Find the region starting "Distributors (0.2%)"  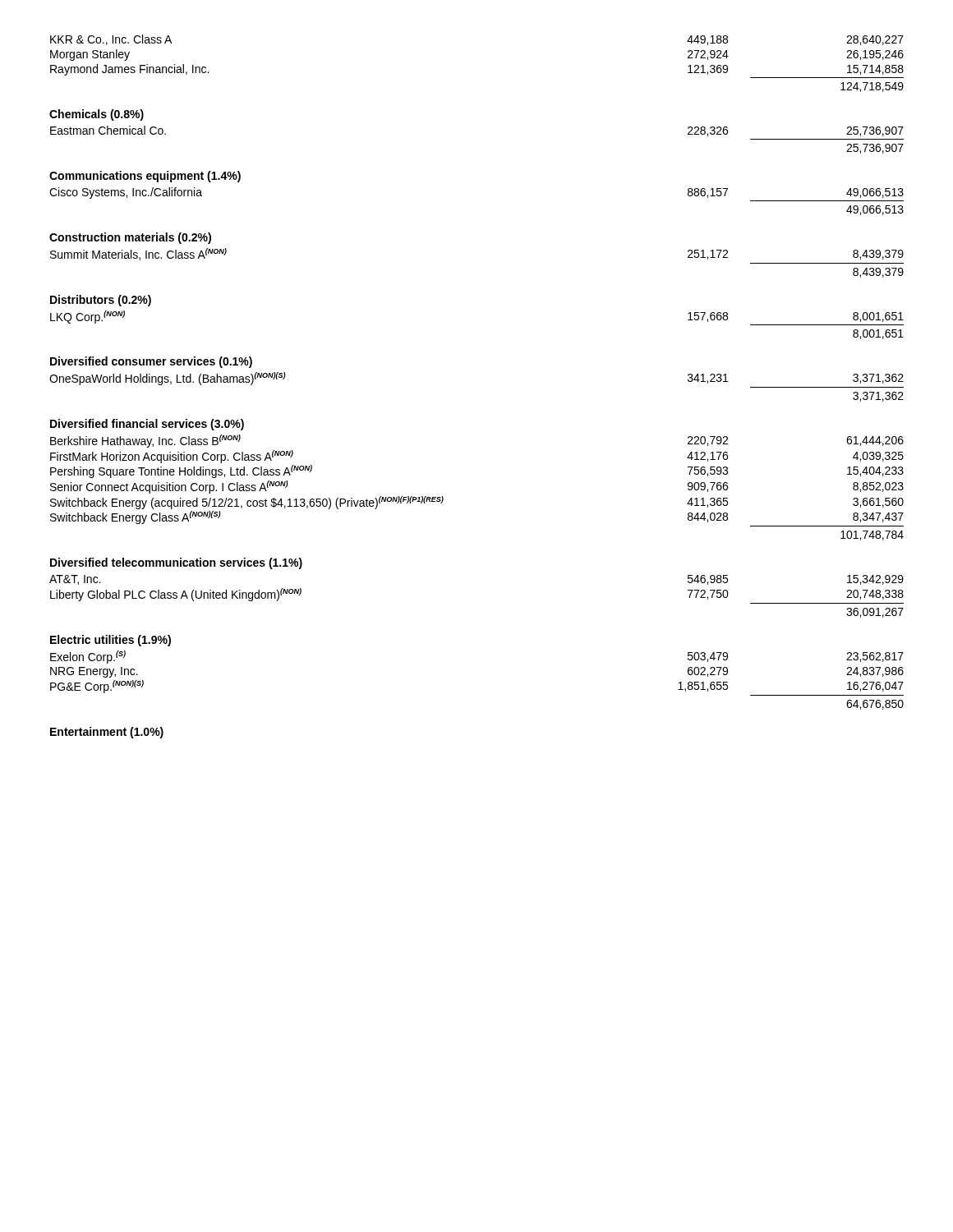click(x=101, y=301)
